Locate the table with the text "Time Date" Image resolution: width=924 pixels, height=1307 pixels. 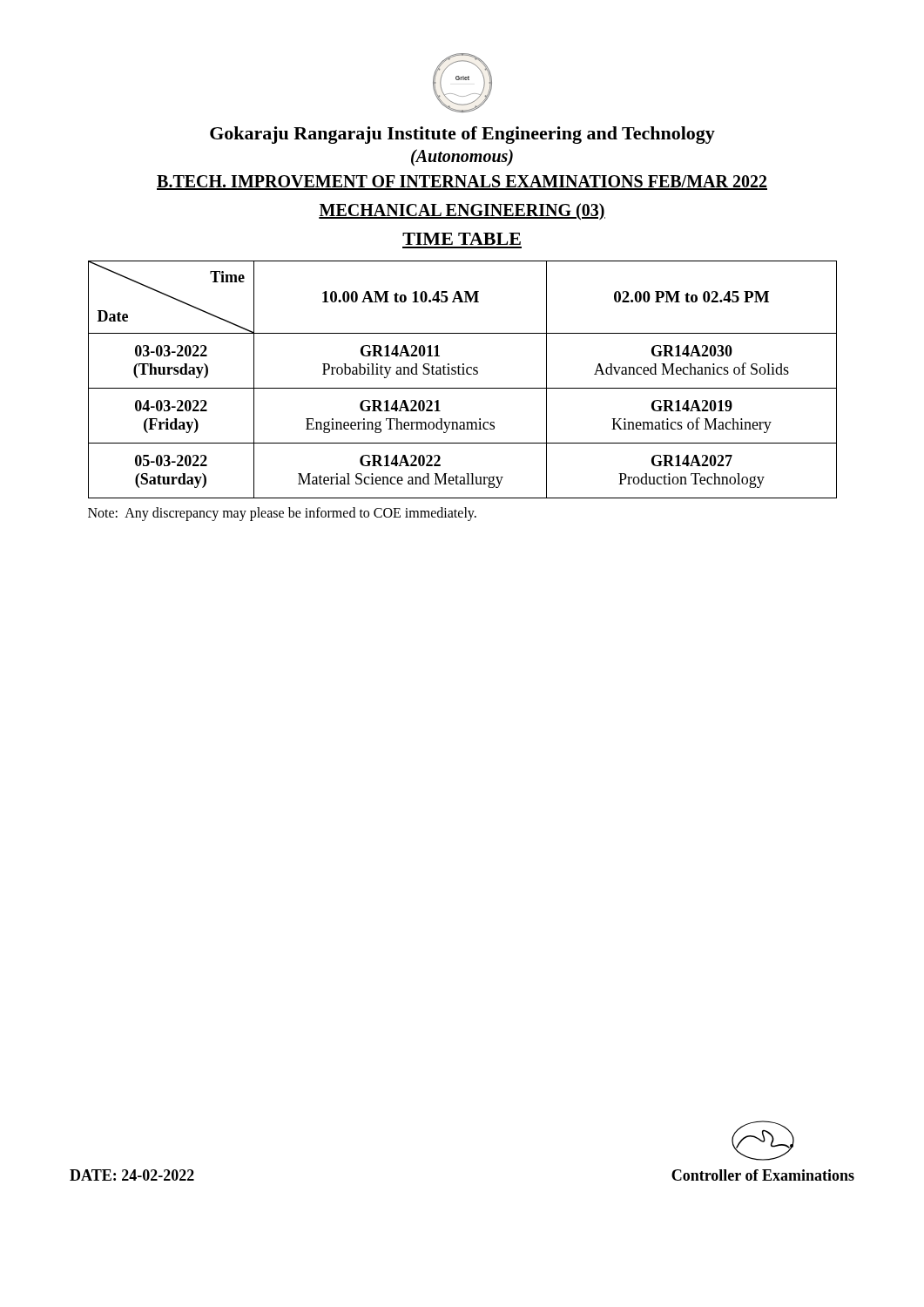[x=462, y=379]
